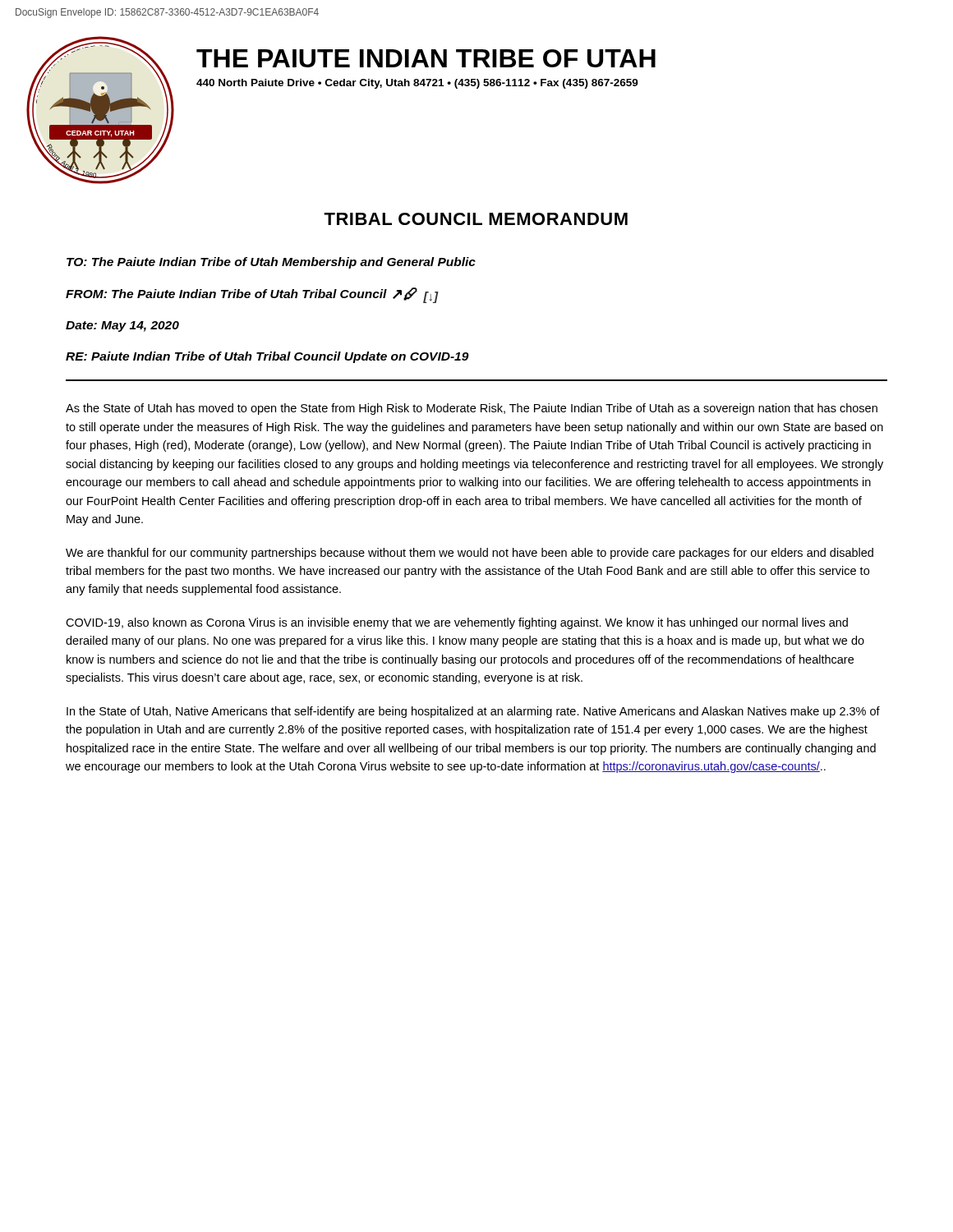953x1232 pixels.
Task: Select the text block containing "FROM: The Paiute"
Action: click(252, 293)
